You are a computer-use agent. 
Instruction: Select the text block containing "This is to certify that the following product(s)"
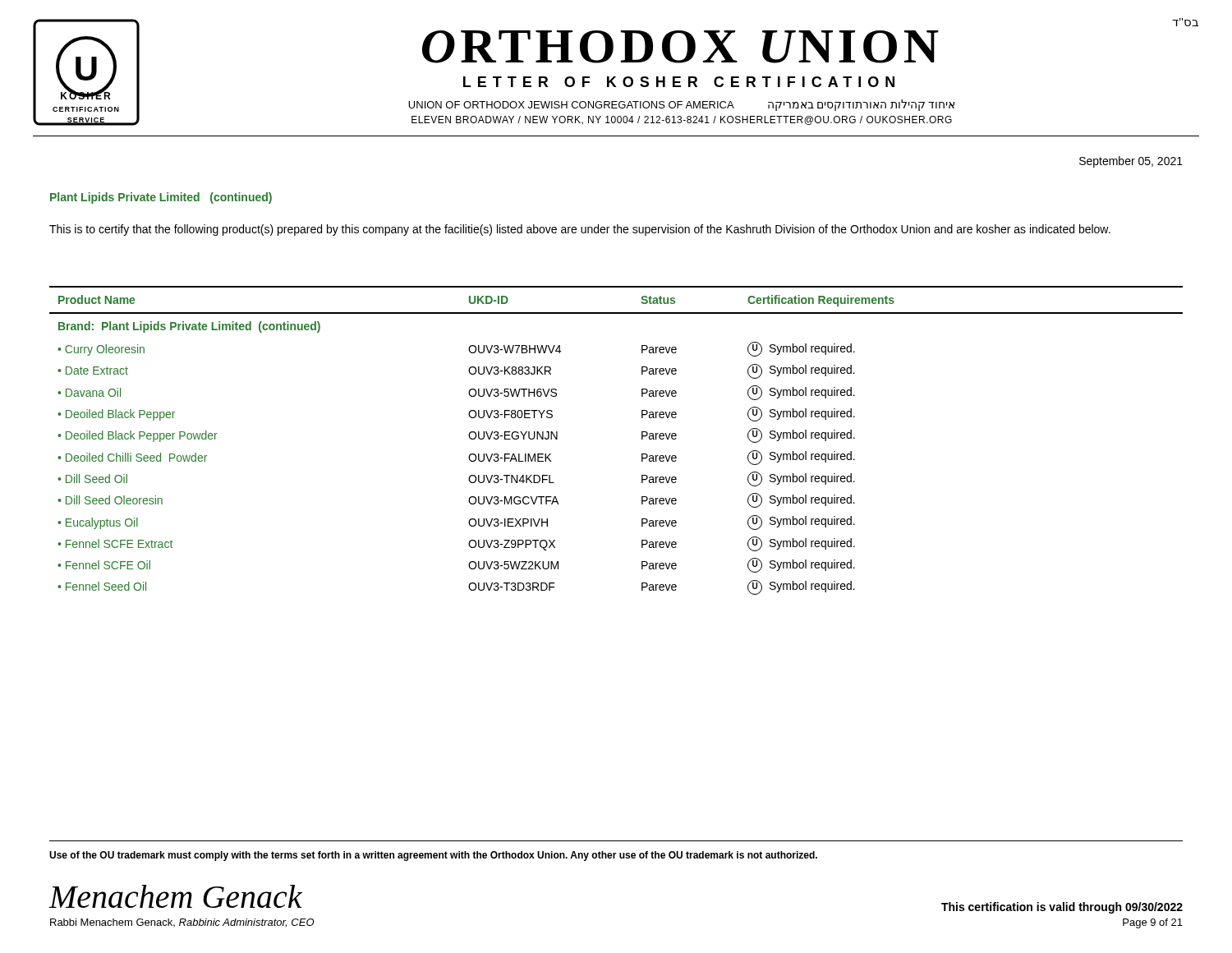(x=580, y=229)
